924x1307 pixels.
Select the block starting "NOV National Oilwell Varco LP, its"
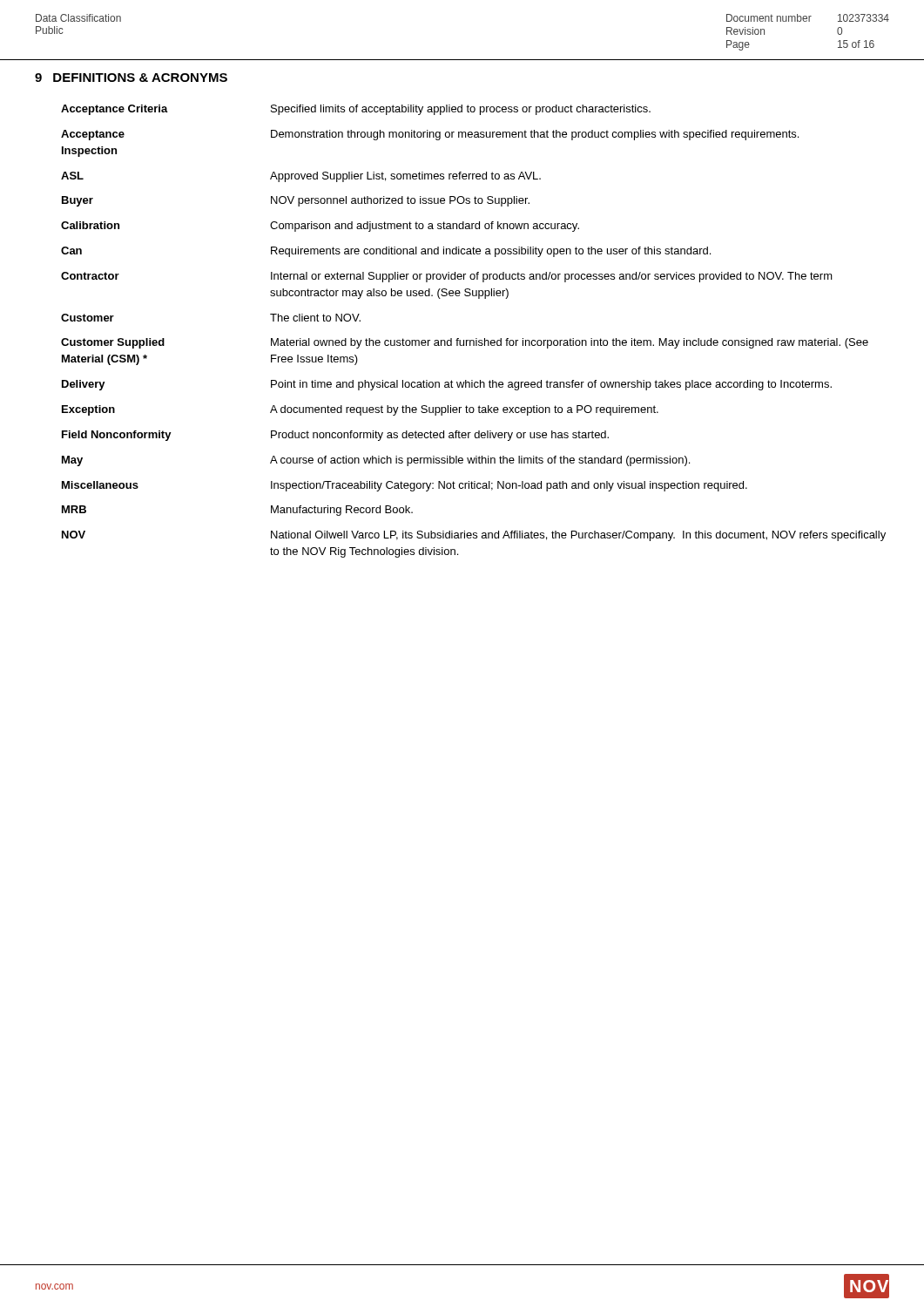[x=462, y=544]
